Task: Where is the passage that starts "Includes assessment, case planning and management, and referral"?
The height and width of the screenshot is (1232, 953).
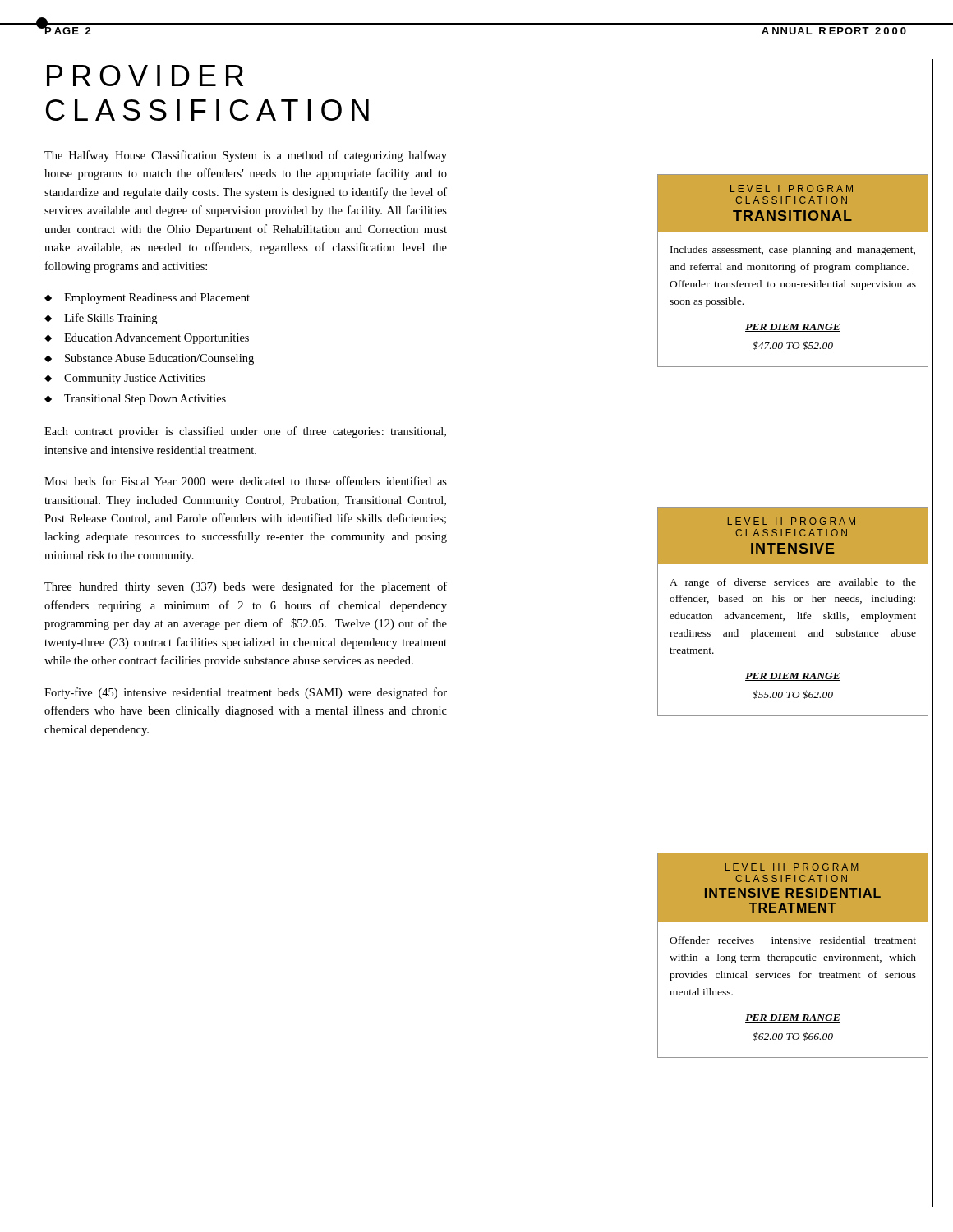Action: point(793,251)
